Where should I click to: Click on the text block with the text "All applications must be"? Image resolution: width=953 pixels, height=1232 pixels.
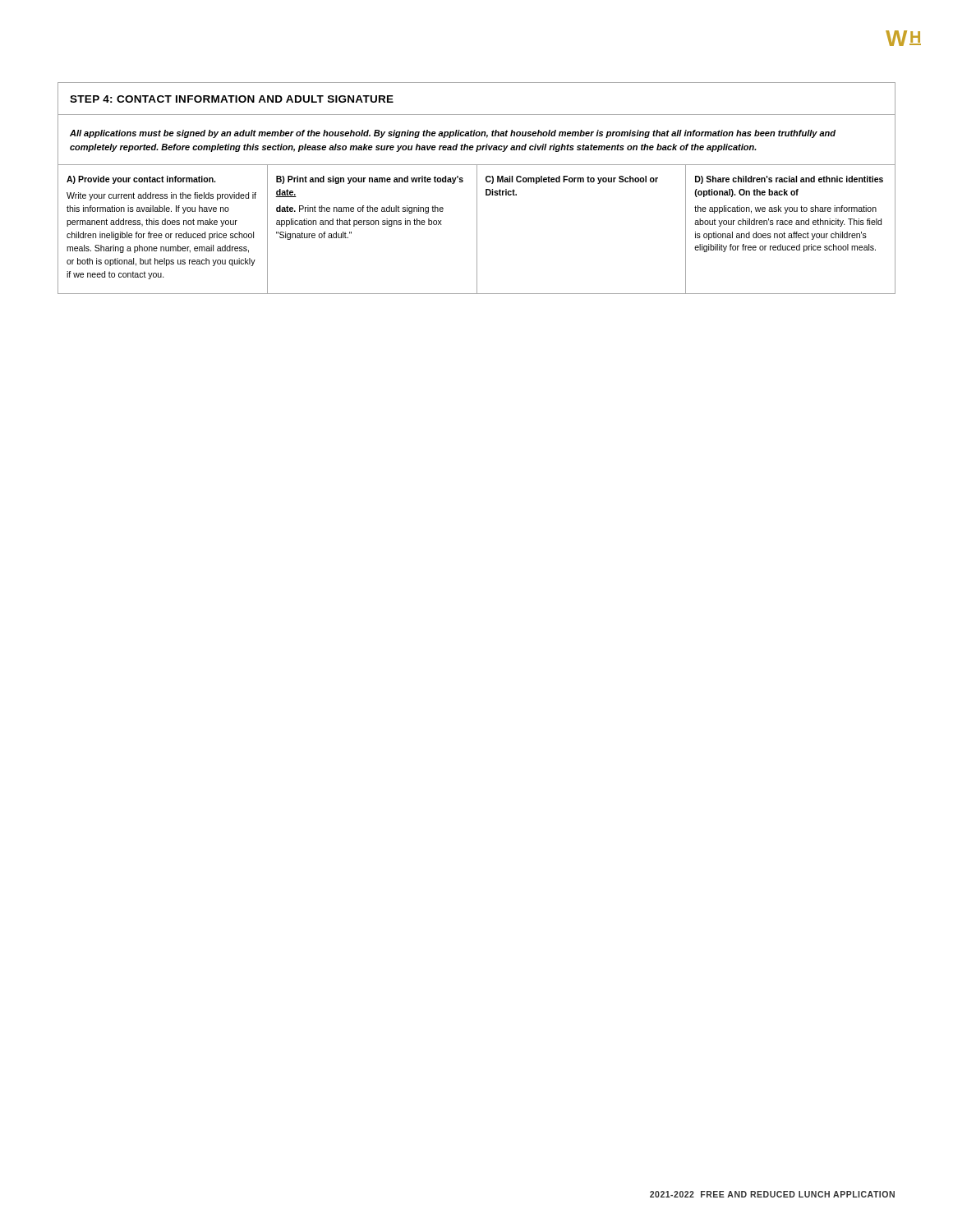tap(453, 140)
